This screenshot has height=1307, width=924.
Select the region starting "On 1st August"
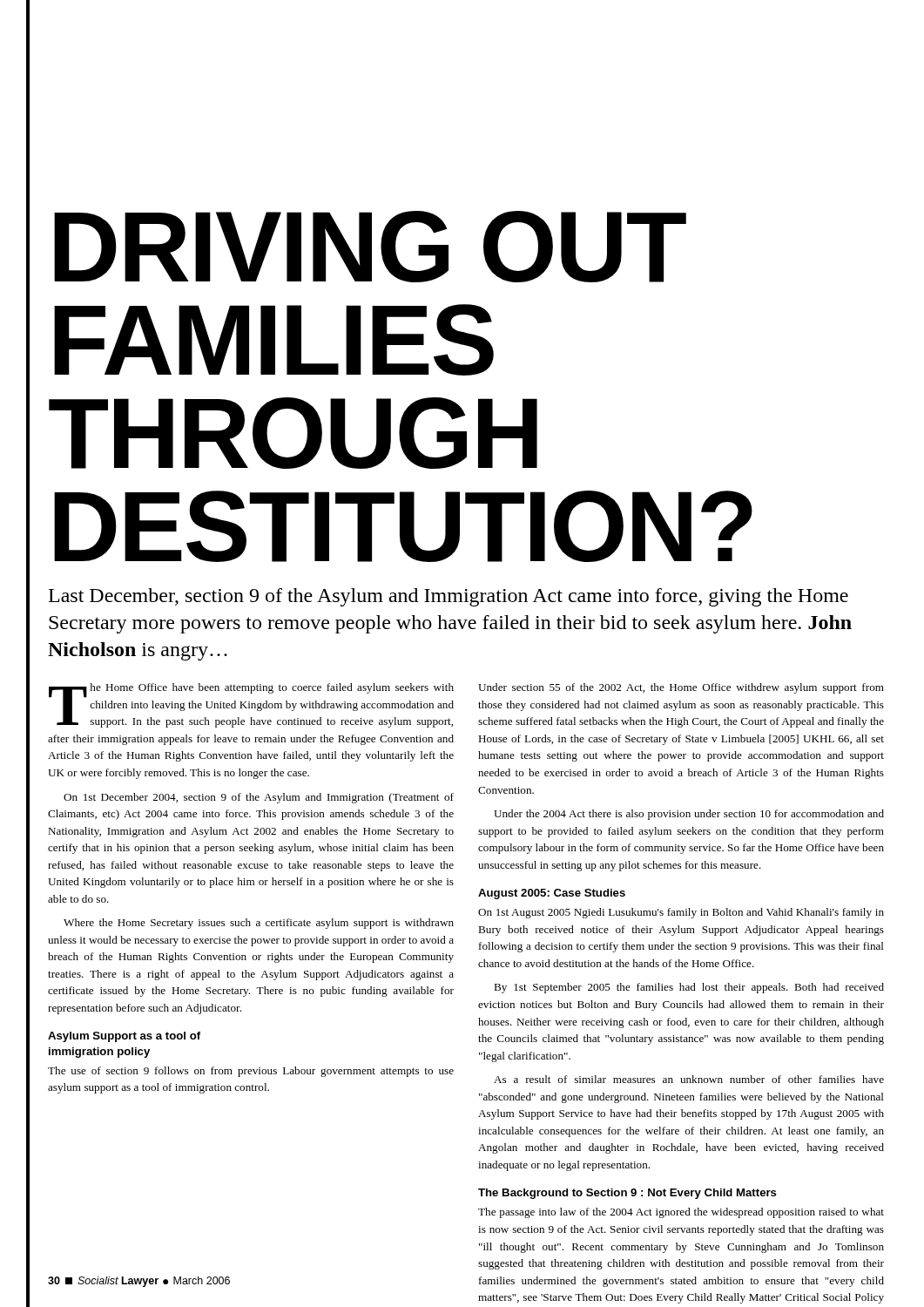pyautogui.click(x=681, y=1038)
